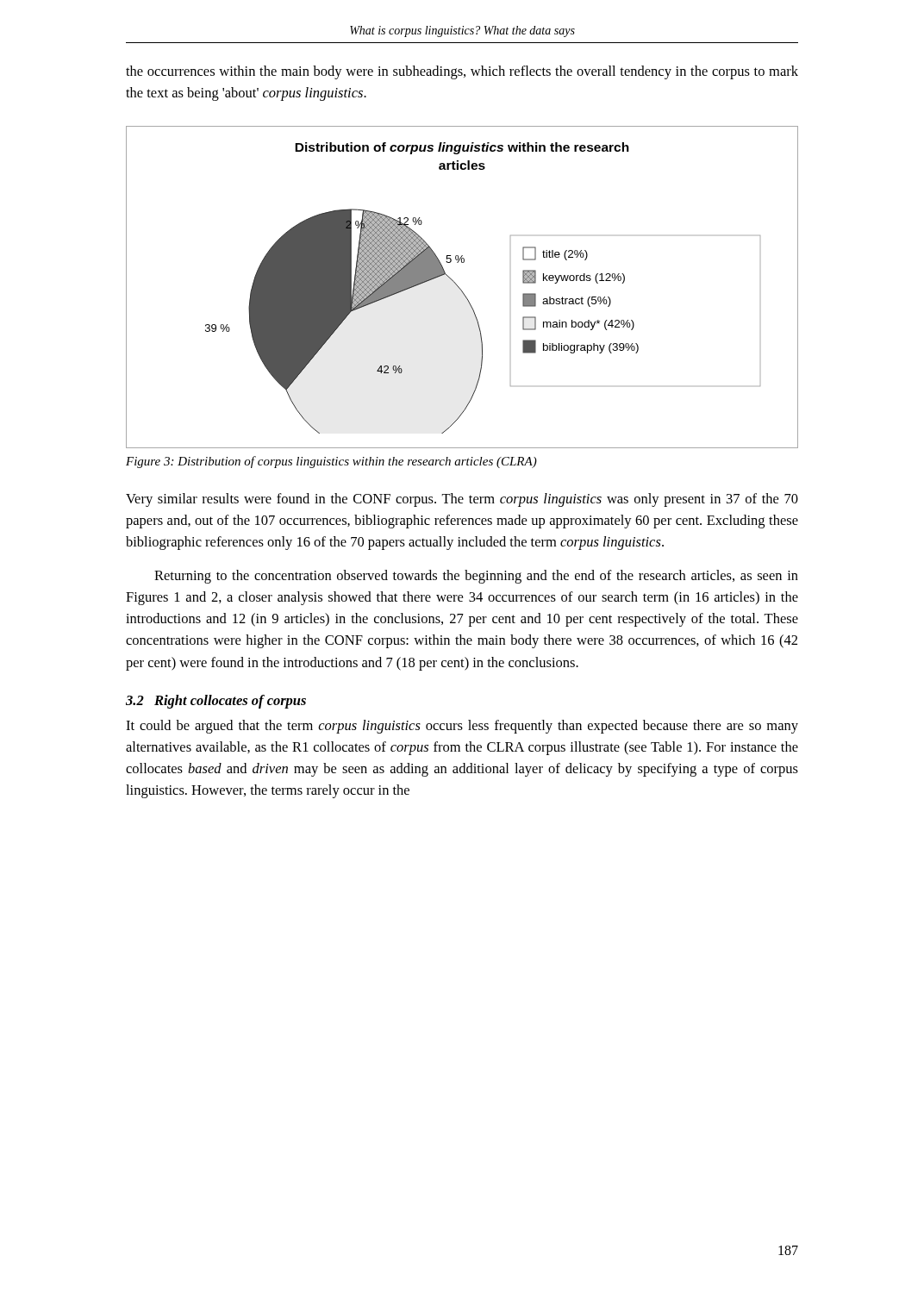Point to "3.2 Right collocates of corpus"
Viewport: 924px width, 1293px height.
pos(216,700)
